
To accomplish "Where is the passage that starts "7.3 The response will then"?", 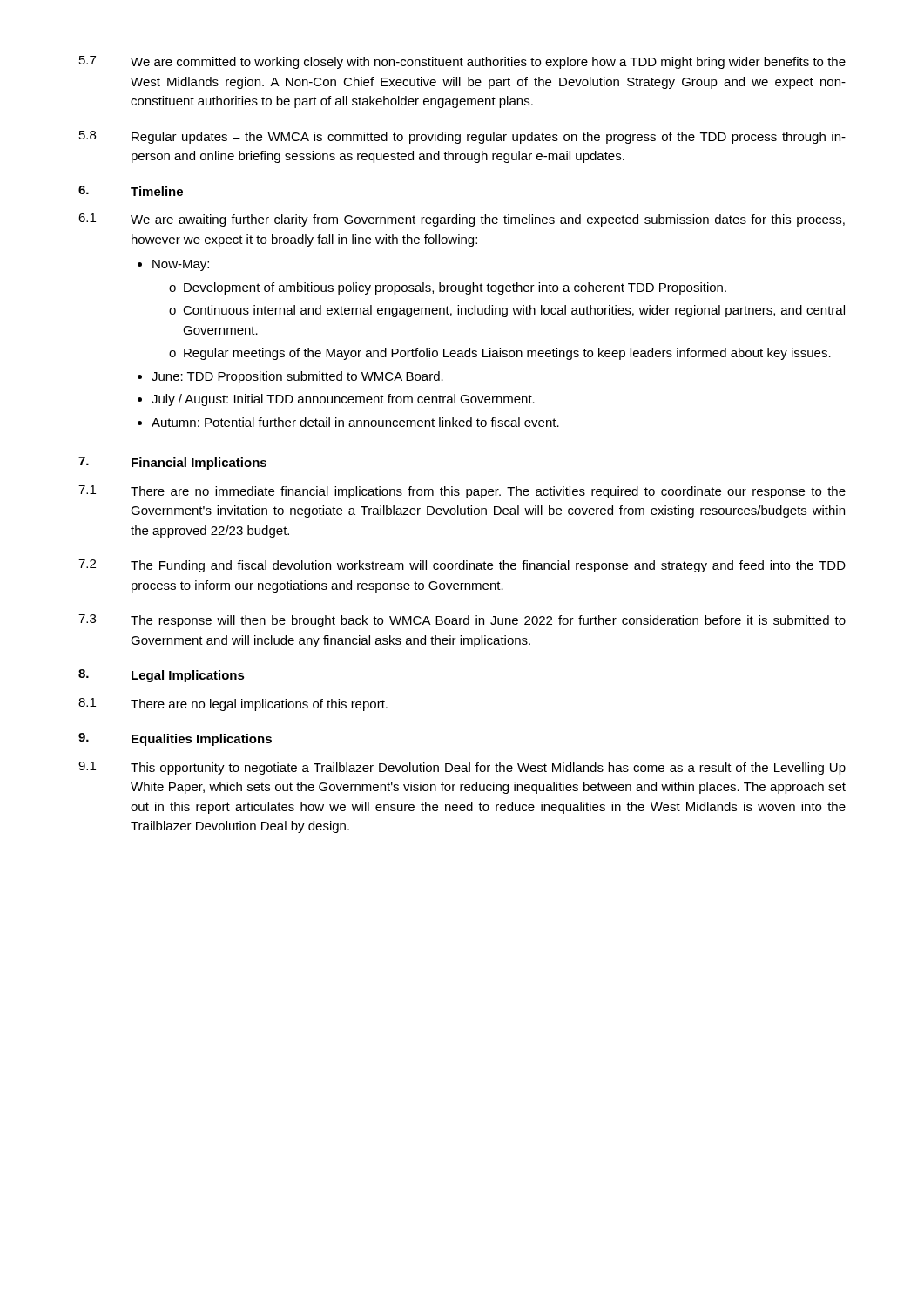I will (x=462, y=630).
